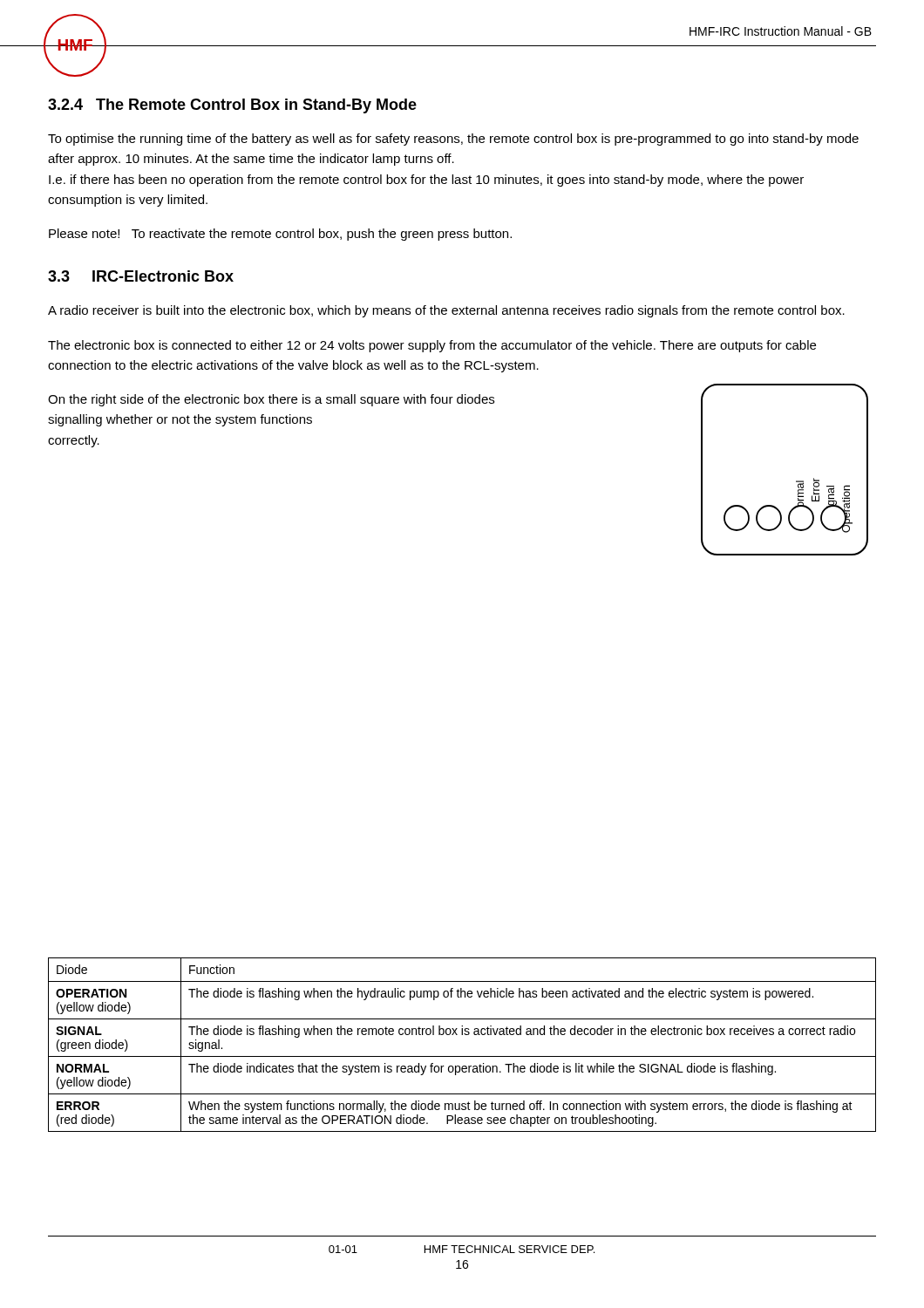This screenshot has width=924, height=1308.
Task: Click the passage that begins "The electronic box is connected"
Action: (x=432, y=355)
